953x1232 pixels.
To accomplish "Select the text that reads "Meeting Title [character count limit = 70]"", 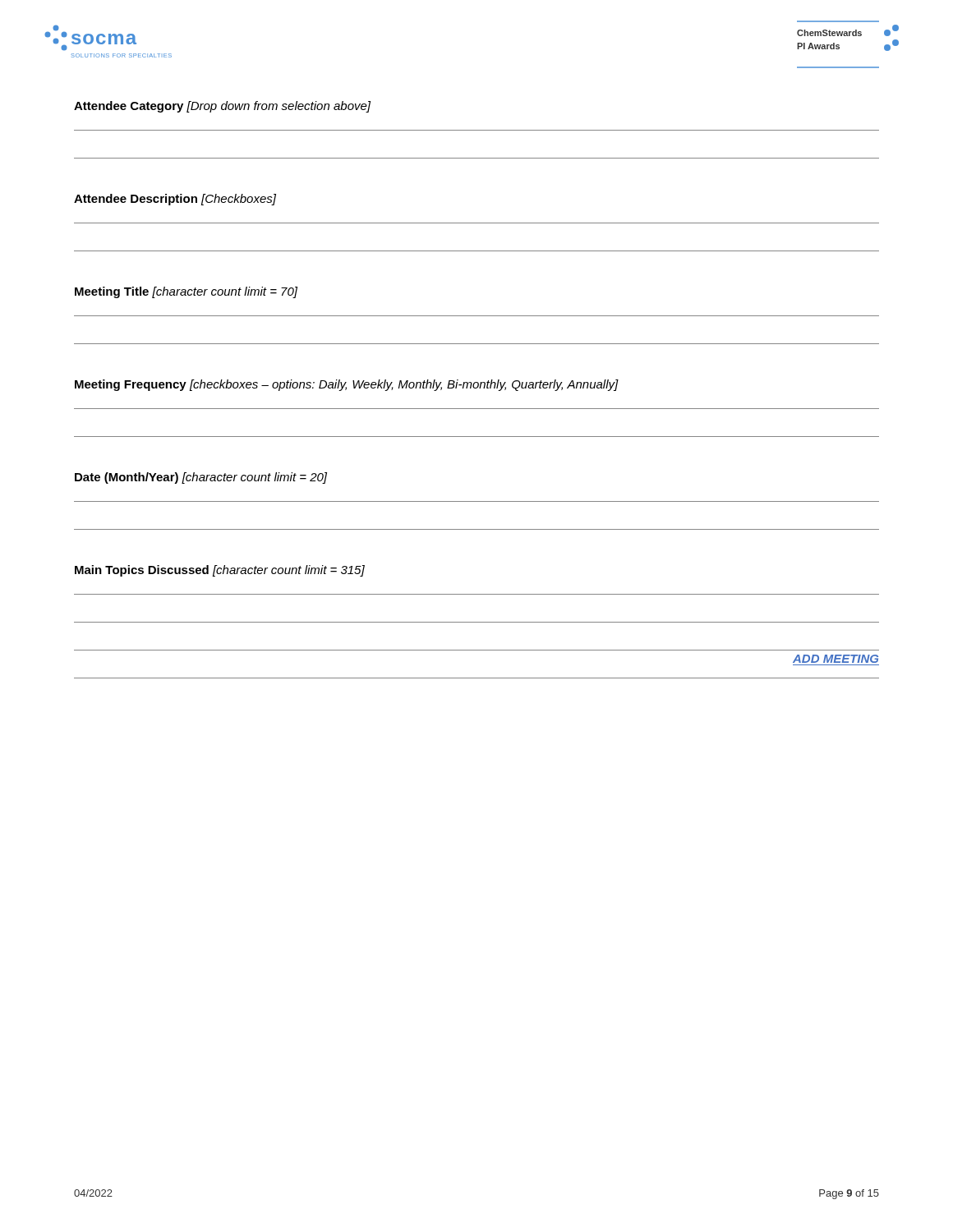I will coord(476,319).
